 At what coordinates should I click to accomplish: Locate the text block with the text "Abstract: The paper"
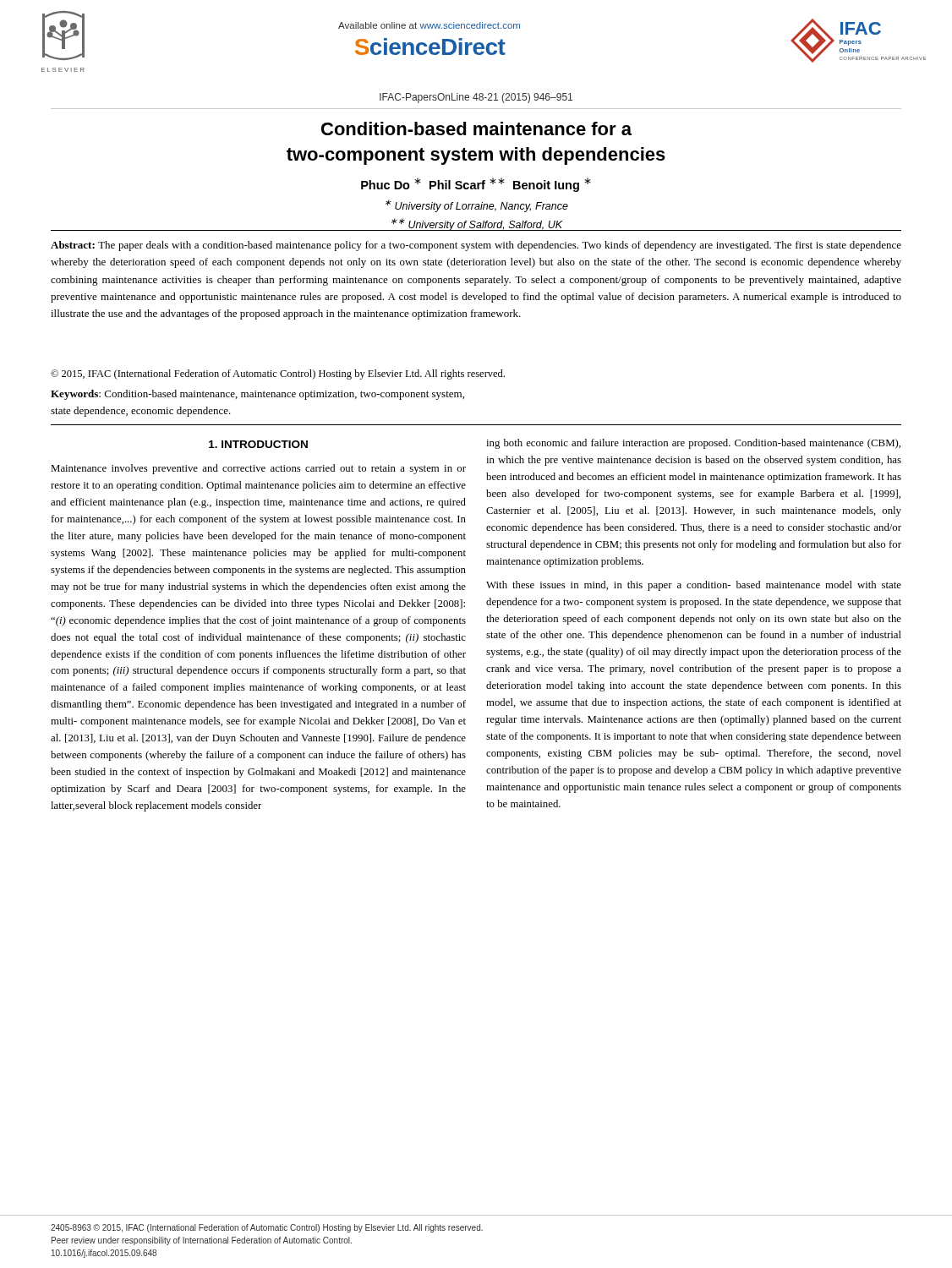(x=476, y=279)
